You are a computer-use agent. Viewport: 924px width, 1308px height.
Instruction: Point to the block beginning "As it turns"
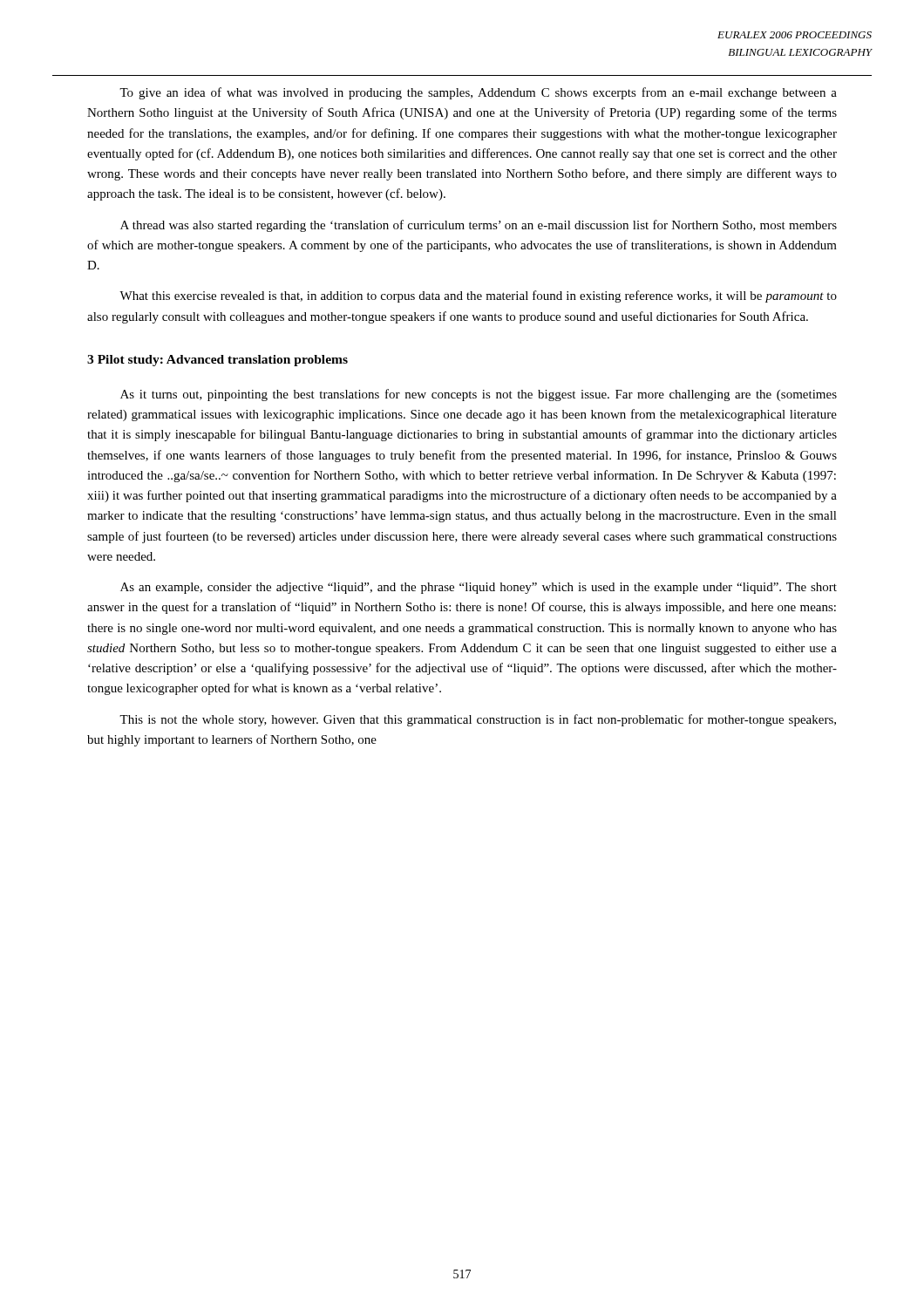(x=462, y=476)
